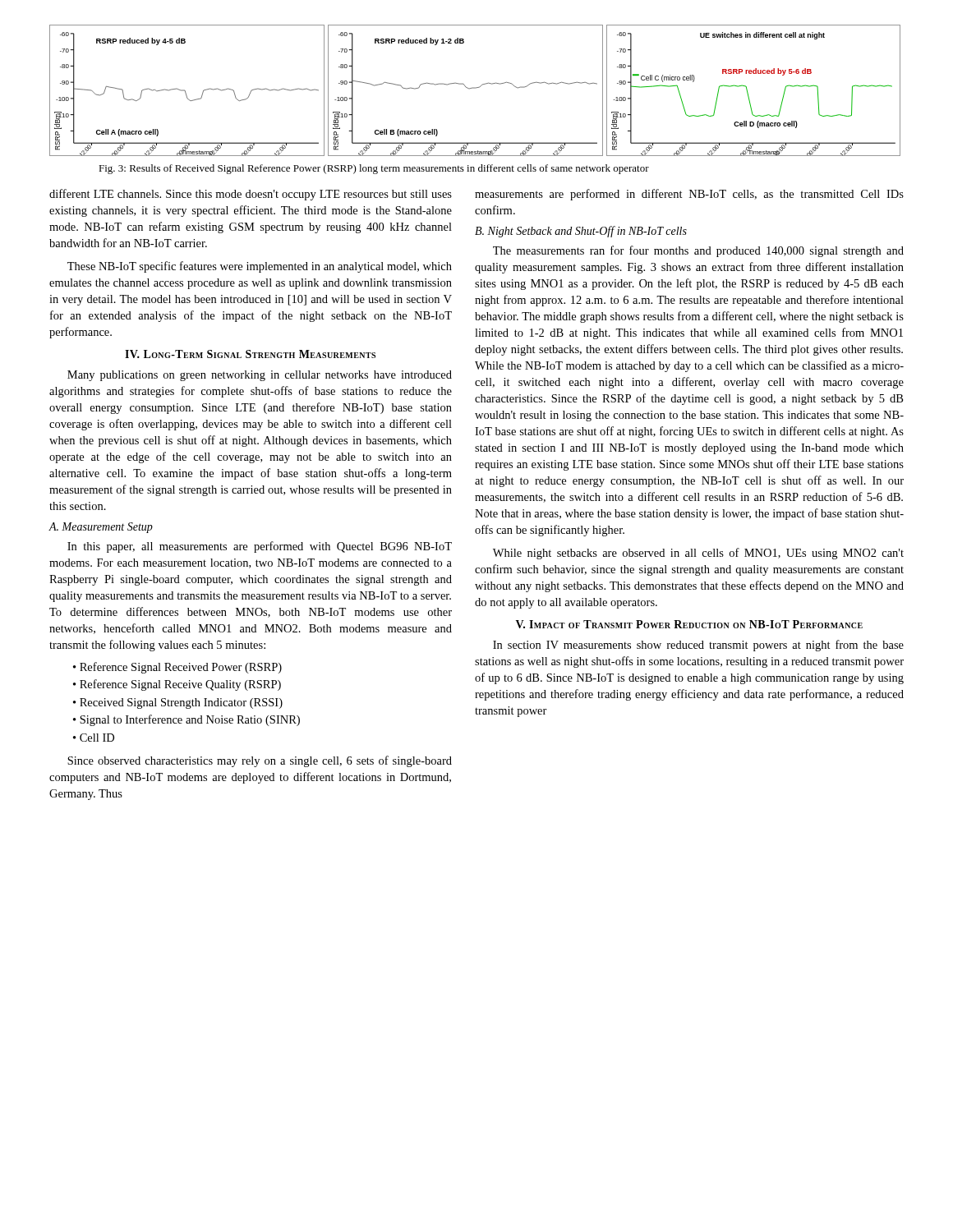This screenshot has height=1232, width=953.
Task: Find the block on this page that starts "While night setbacks are observed in all"
Action: click(x=689, y=577)
